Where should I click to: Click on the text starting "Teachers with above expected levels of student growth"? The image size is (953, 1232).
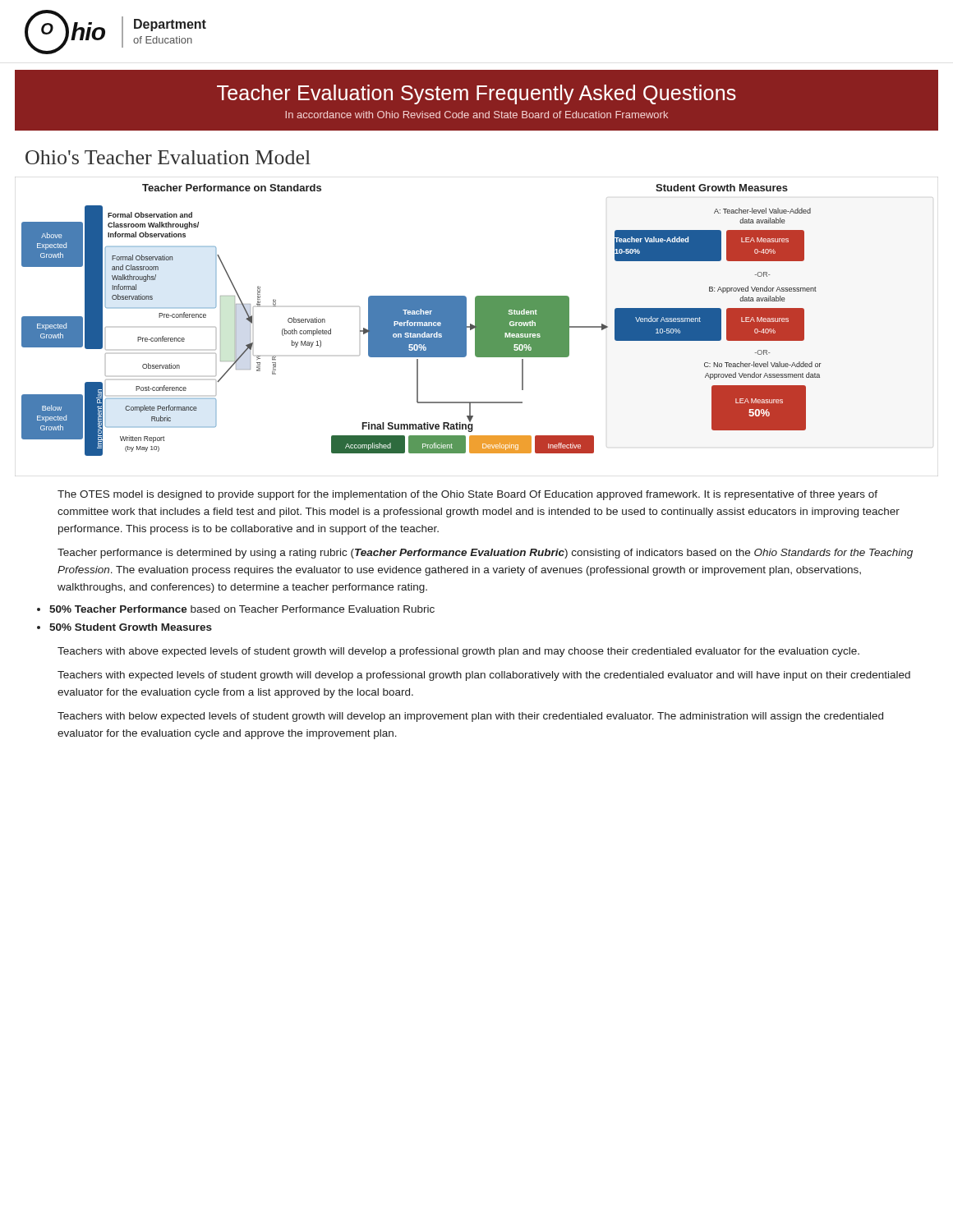pyautogui.click(x=474, y=652)
